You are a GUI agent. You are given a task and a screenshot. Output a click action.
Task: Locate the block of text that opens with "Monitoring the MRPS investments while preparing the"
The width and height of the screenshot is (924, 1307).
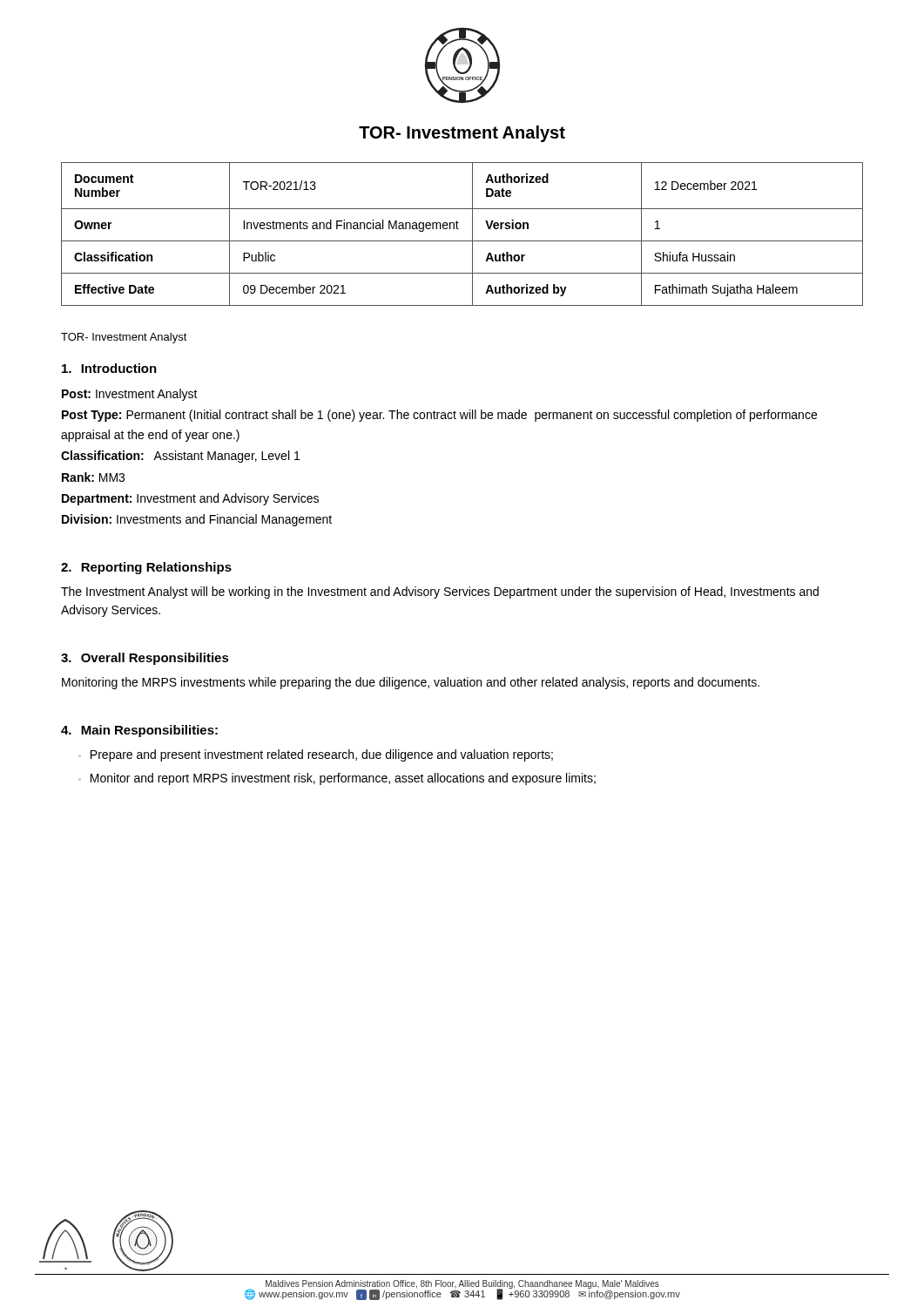pos(411,682)
